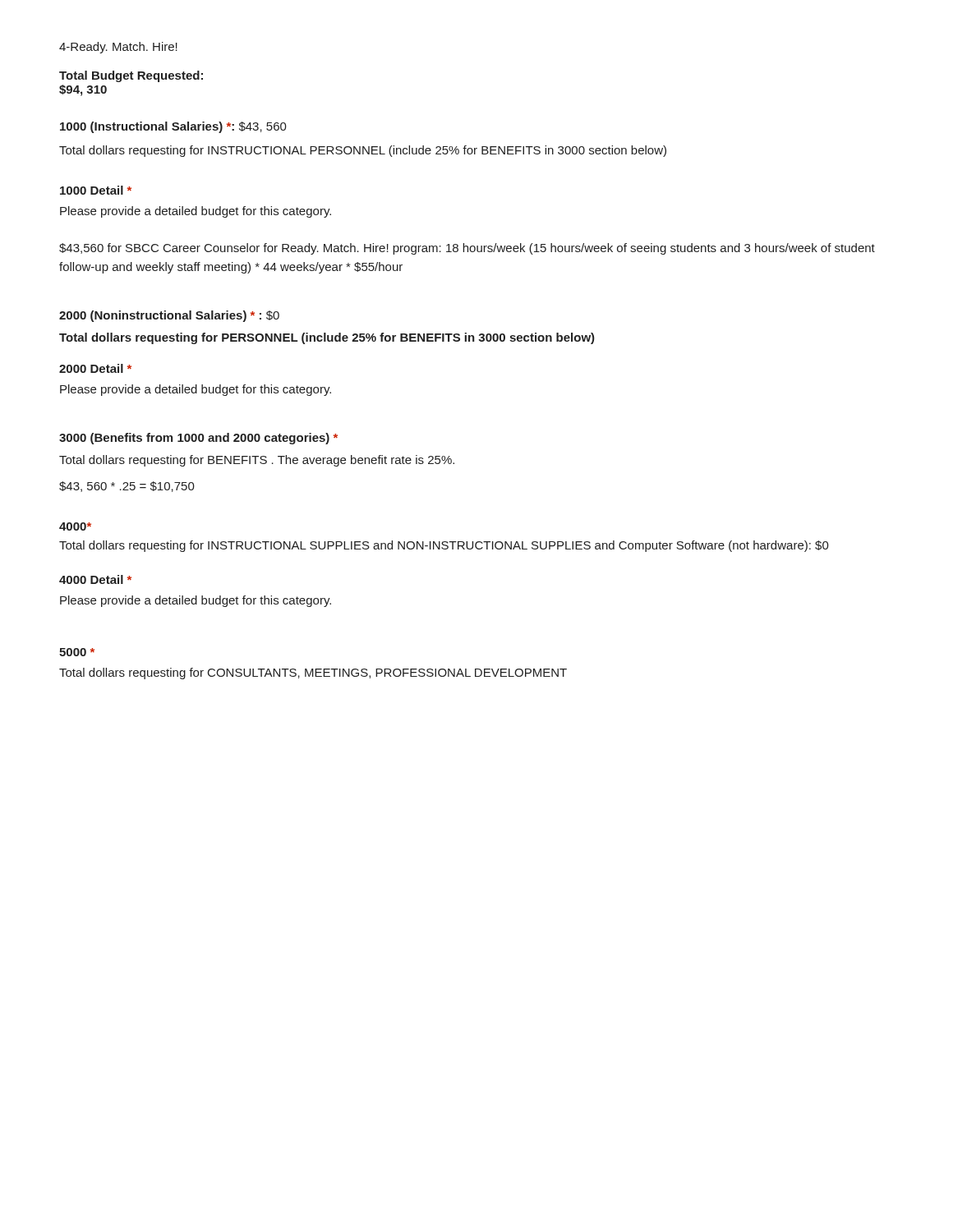Image resolution: width=953 pixels, height=1232 pixels.
Task: Click on the text block with the text "Total dollars requesting for INSTRUCTIONAL SUPPLIES and NON-INSTRUCTIONAL"
Action: coord(444,545)
